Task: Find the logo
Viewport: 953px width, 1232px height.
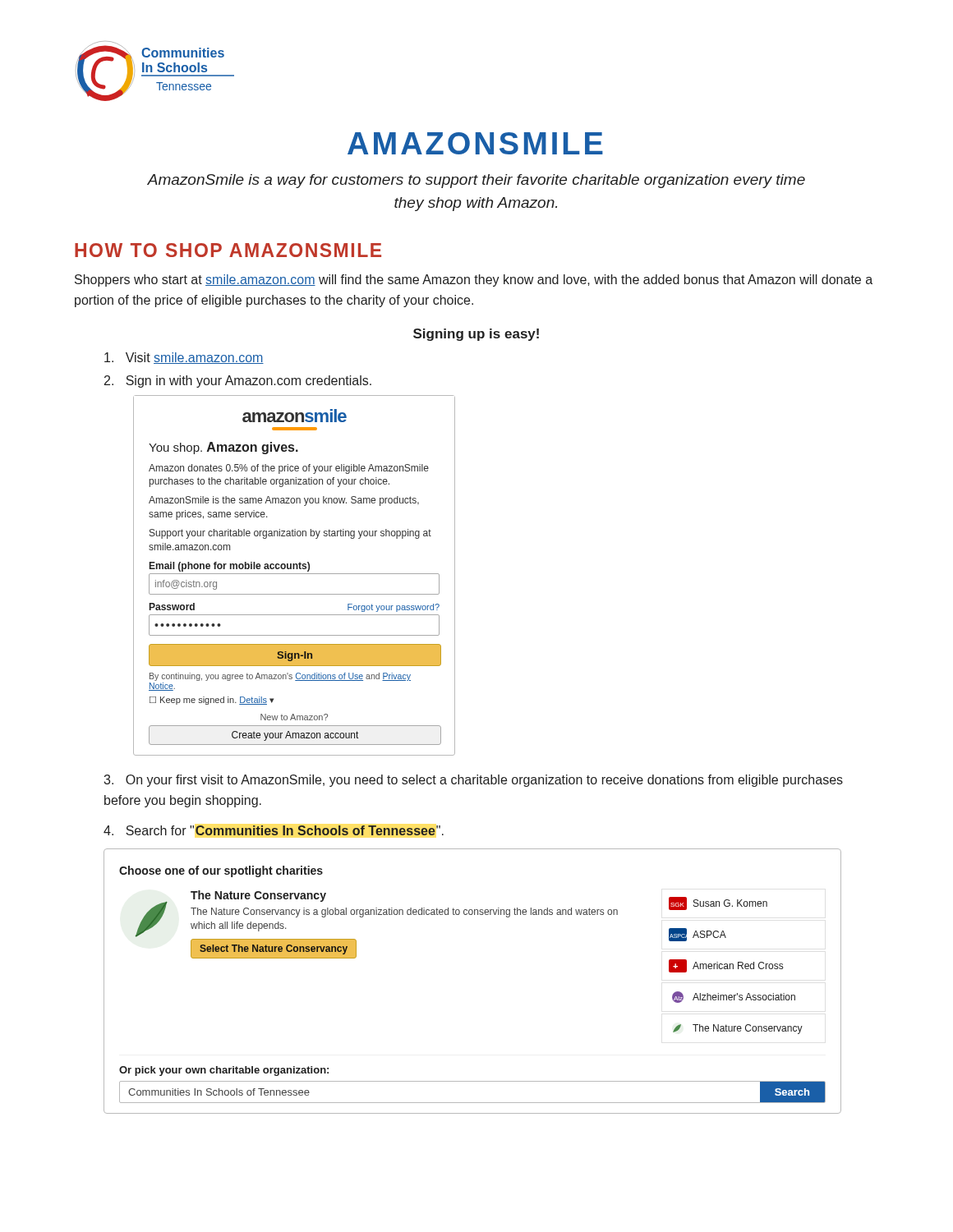Action: 476,78
